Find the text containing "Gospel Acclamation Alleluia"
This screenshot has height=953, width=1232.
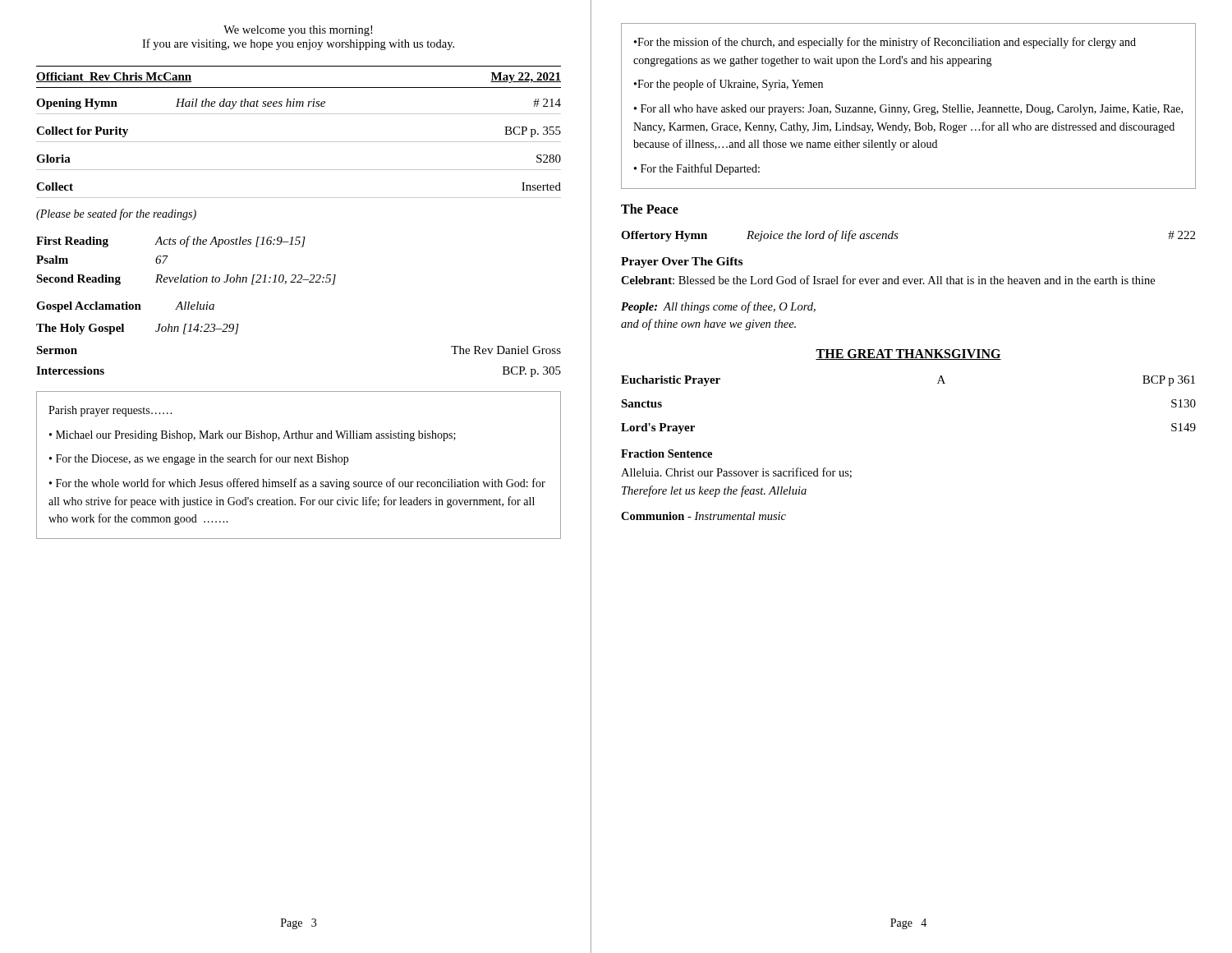tap(125, 306)
